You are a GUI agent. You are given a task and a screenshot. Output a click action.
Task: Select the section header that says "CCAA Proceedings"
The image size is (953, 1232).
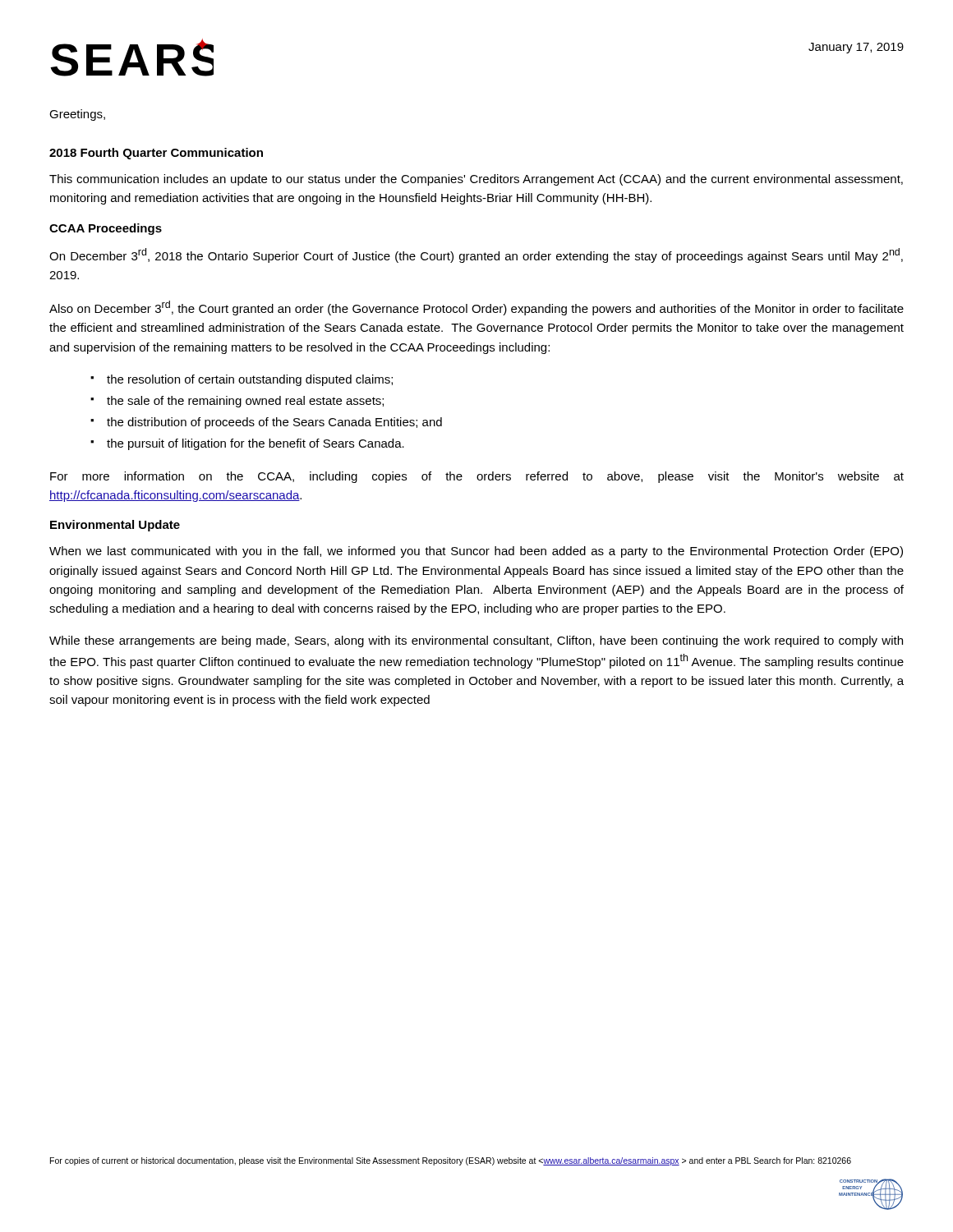106,227
